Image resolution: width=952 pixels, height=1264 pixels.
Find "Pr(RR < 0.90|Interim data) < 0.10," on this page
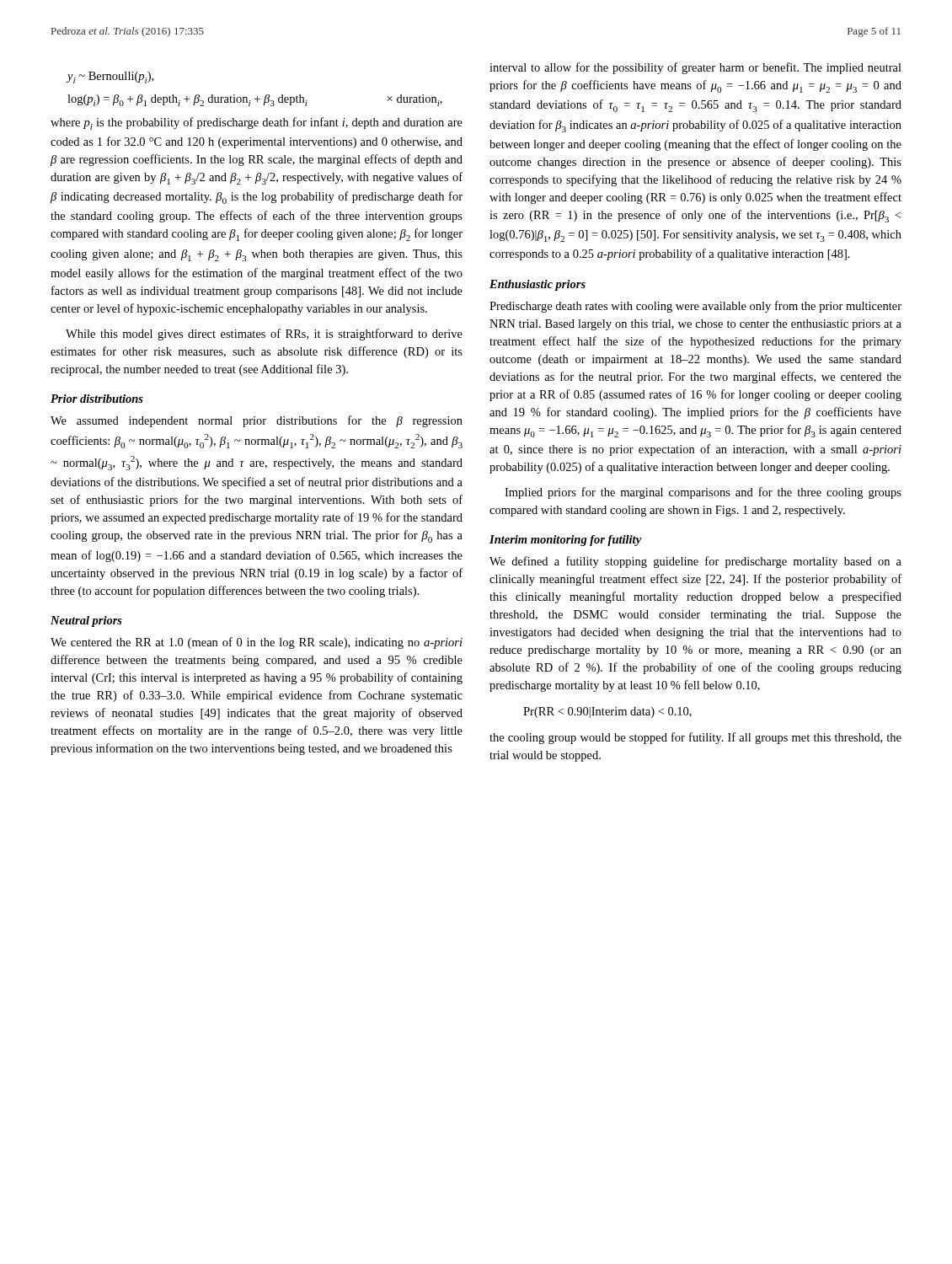tap(608, 711)
